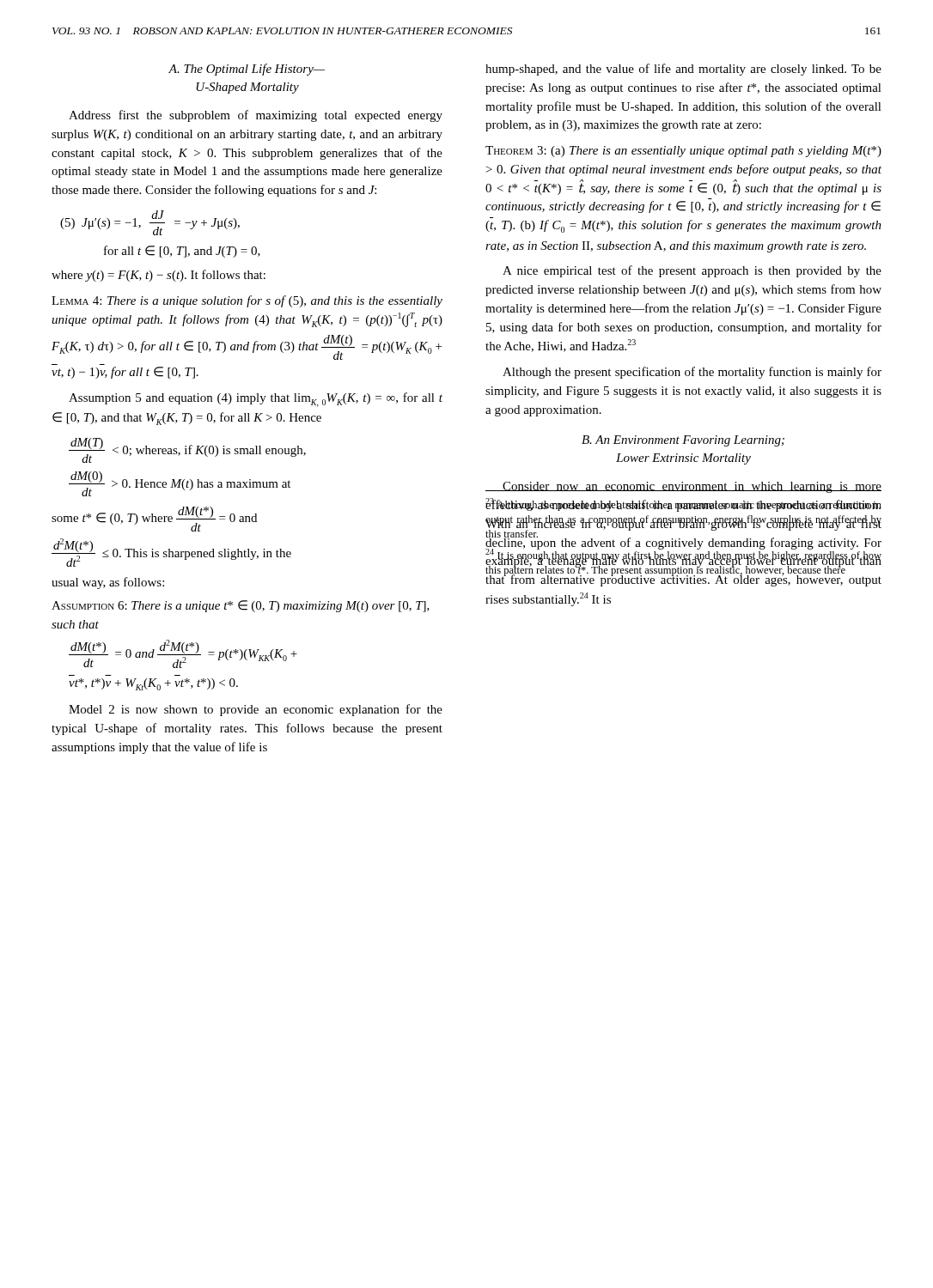Locate the text block containing "hump-shaped, and the value of life and mortality"
933x1288 pixels.
683,98
